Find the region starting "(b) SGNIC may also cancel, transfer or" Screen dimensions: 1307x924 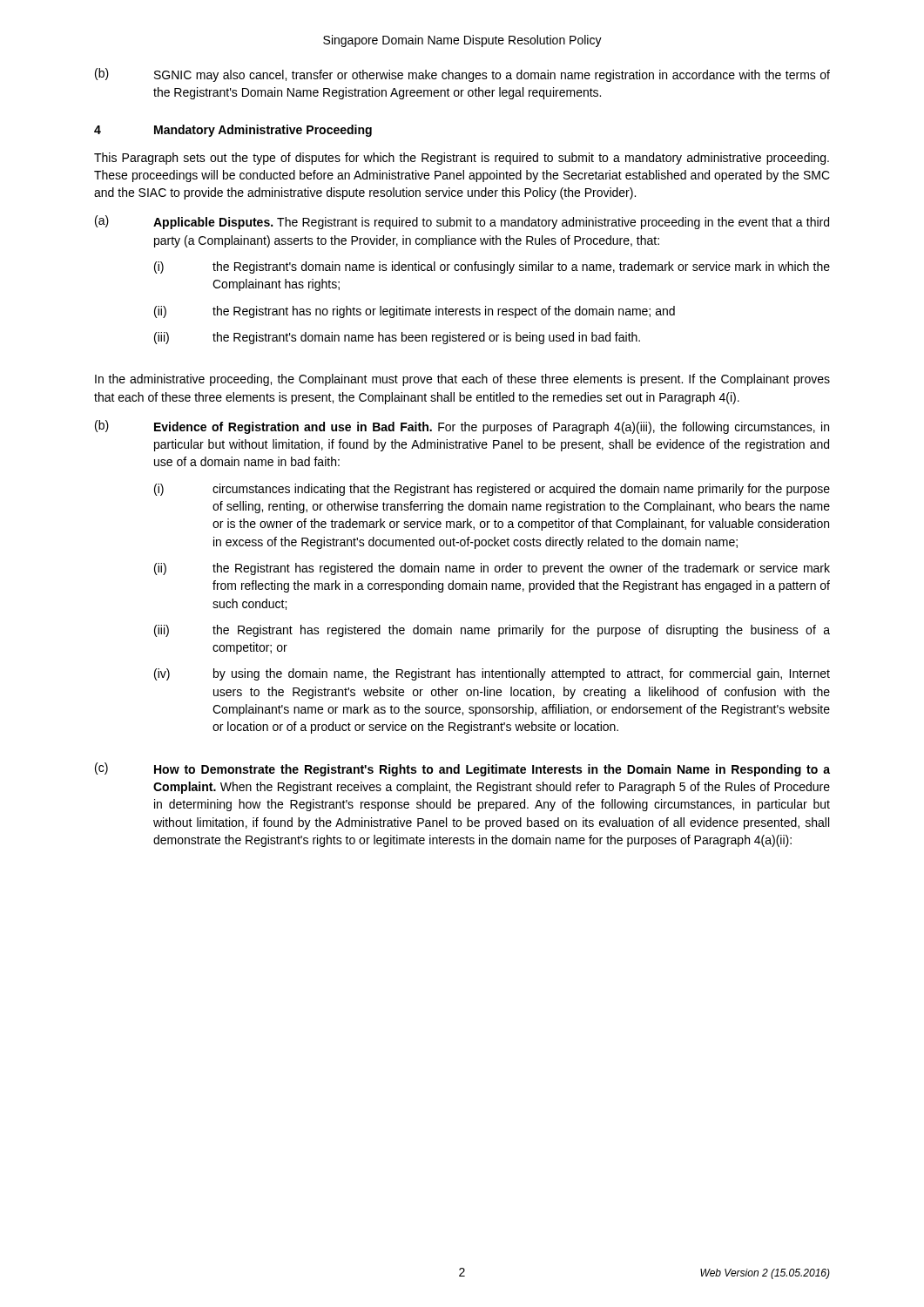click(462, 84)
